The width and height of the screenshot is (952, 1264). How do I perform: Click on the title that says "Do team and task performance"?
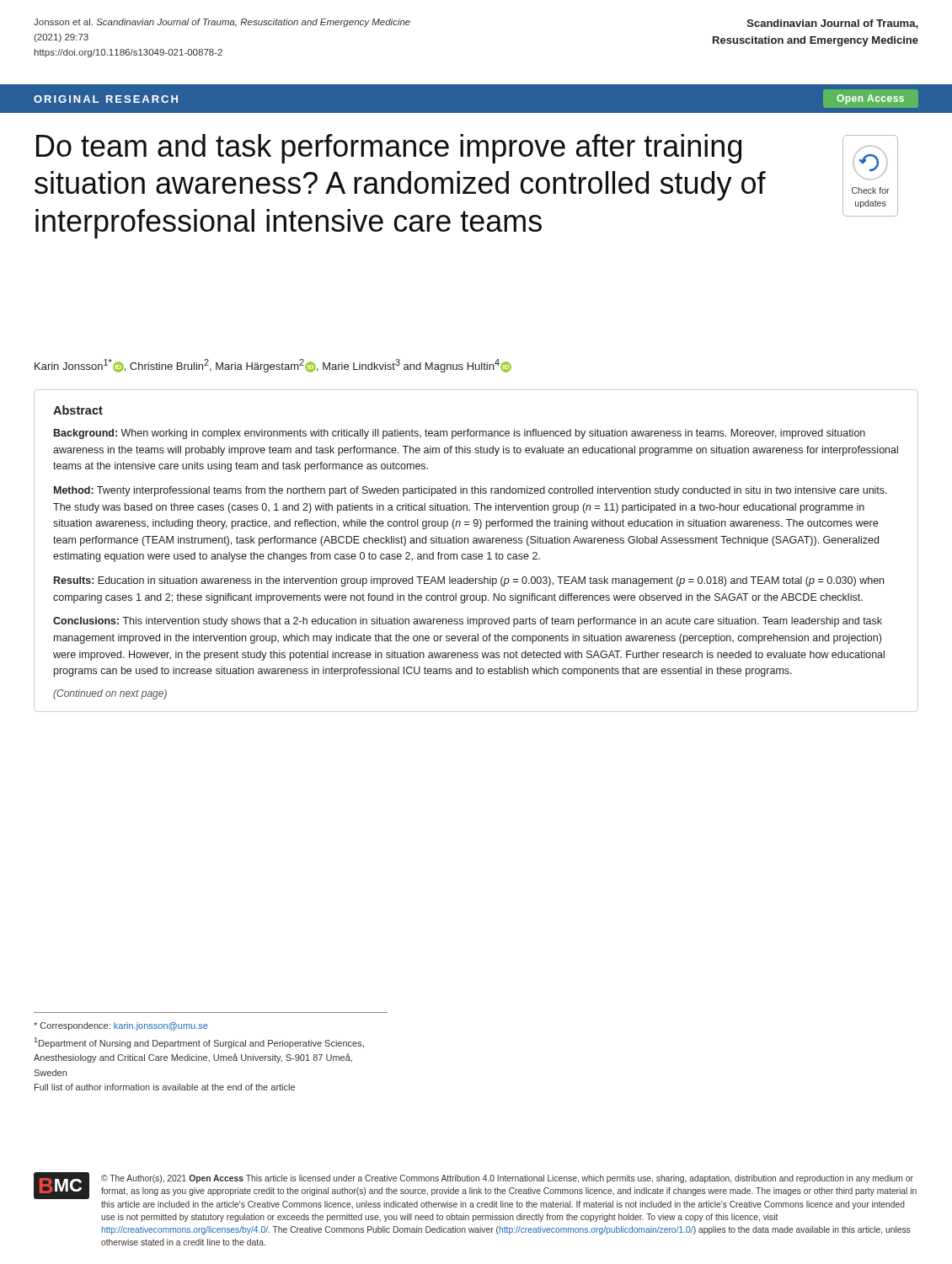(400, 184)
